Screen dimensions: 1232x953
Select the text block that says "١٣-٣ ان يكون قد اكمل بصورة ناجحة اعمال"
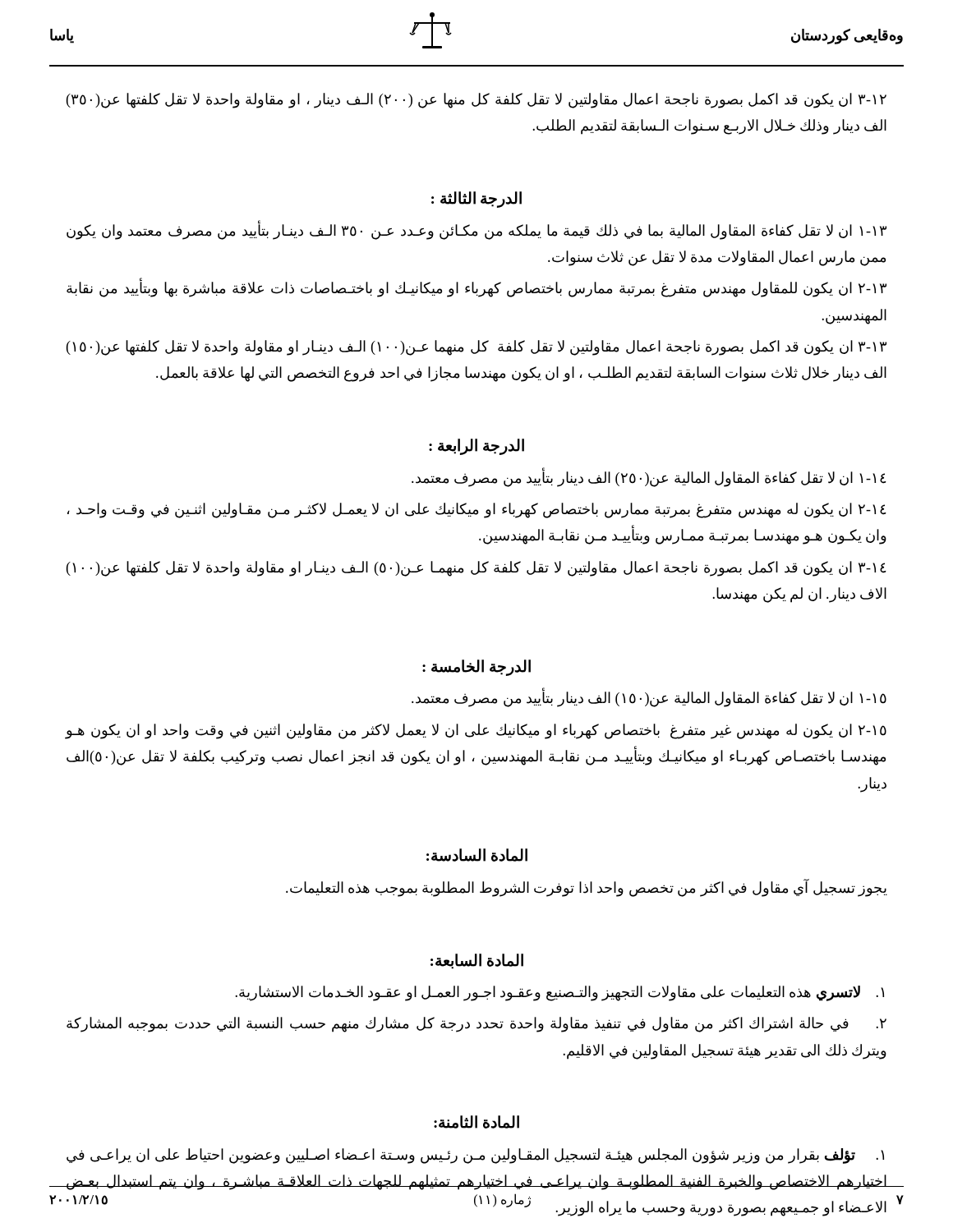(x=476, y=360)
